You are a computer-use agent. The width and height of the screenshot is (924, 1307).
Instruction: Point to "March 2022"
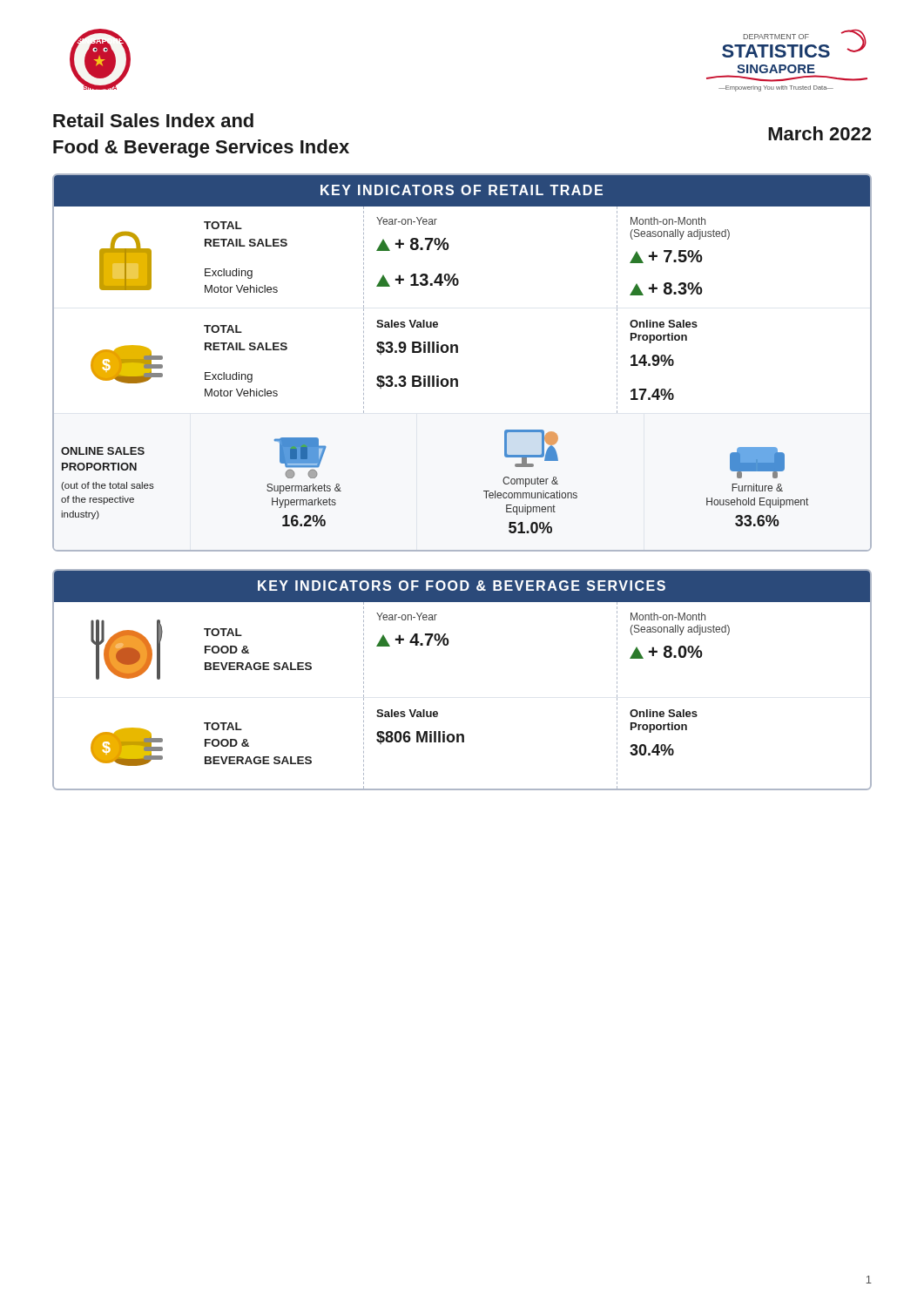(820, 134)
